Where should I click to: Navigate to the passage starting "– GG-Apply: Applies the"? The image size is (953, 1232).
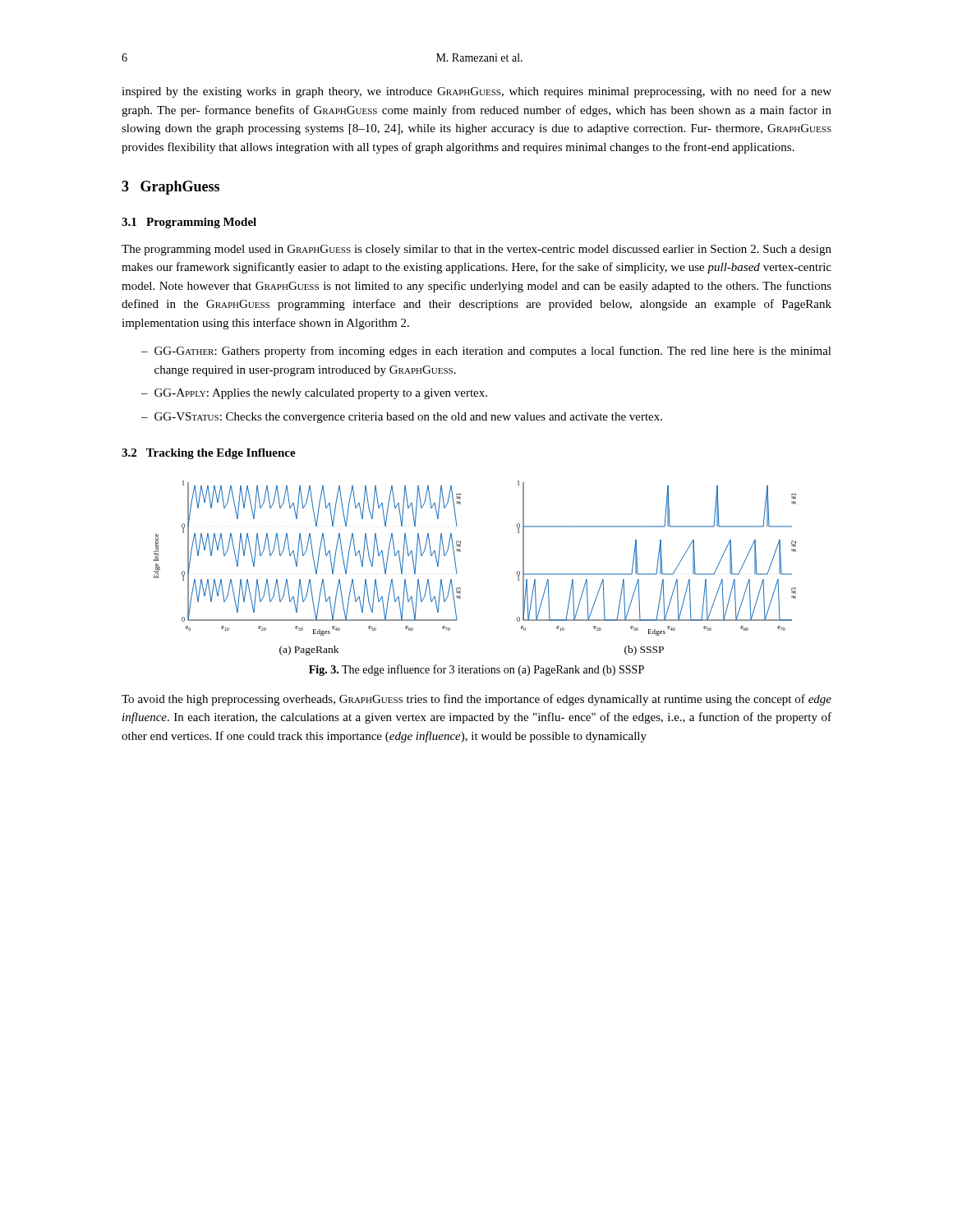click(x=486, y=393)
